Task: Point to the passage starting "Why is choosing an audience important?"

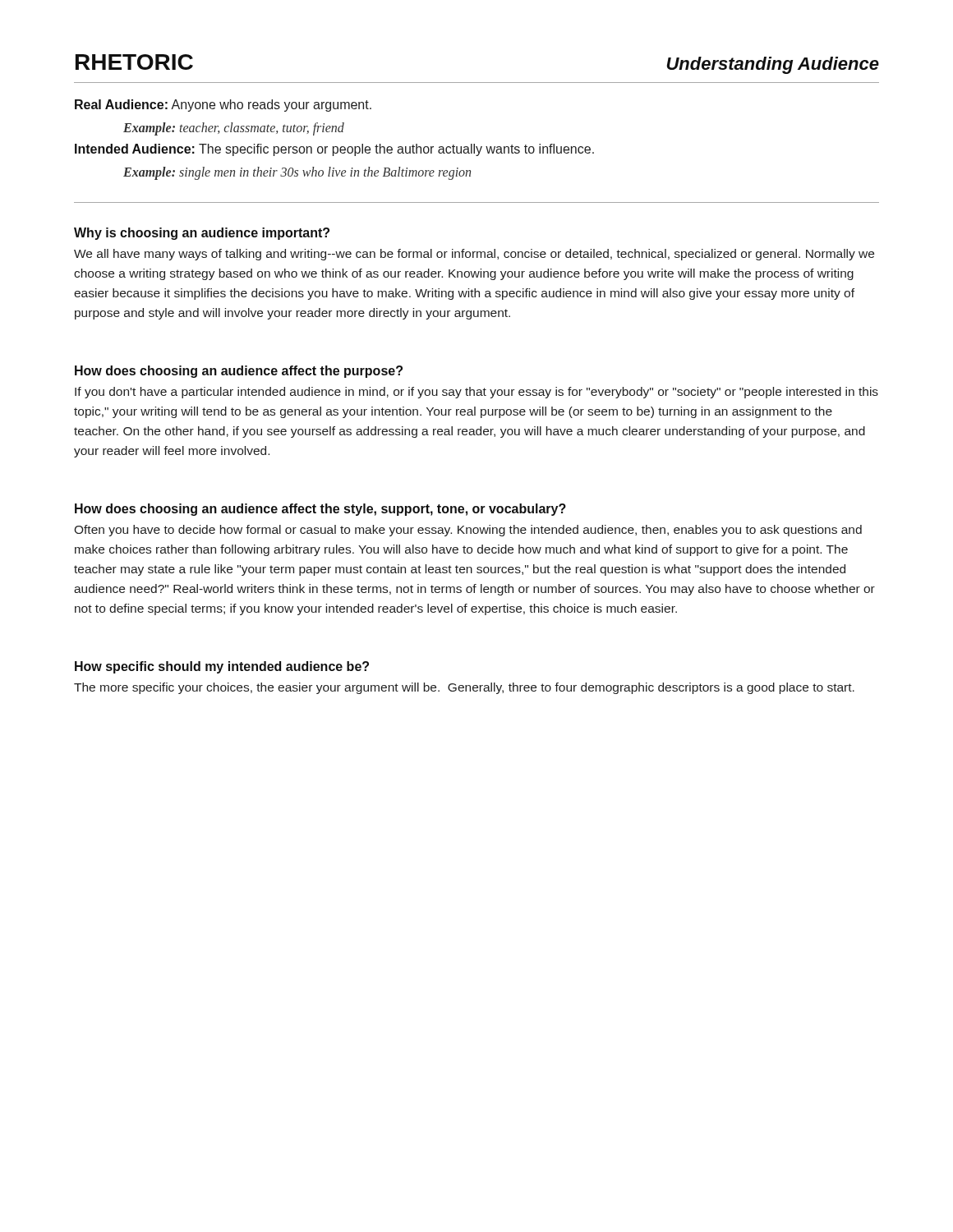Action: tap(202, 233)
